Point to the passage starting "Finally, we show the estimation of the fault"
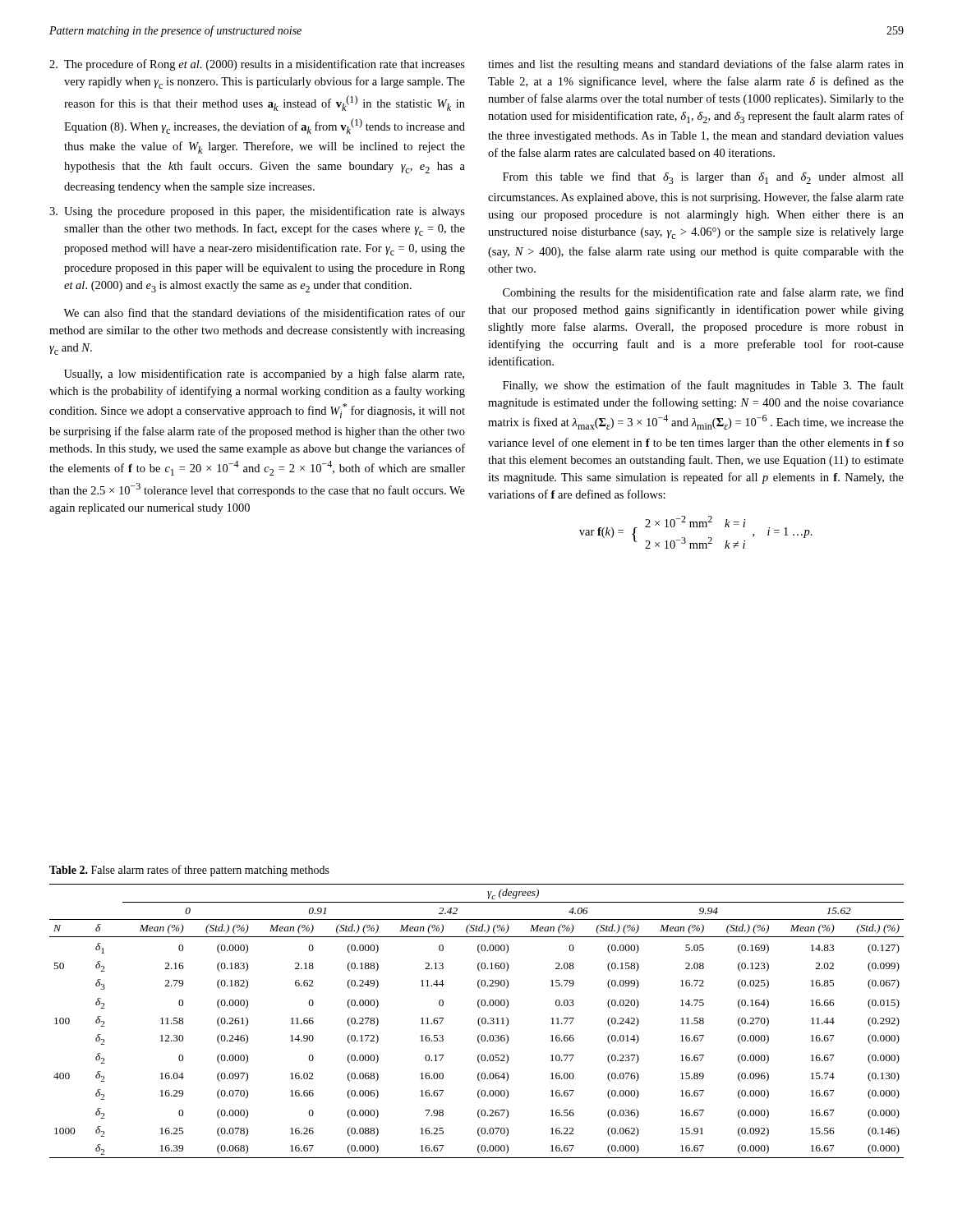The image size is (953, 1232). pos(696,440)
